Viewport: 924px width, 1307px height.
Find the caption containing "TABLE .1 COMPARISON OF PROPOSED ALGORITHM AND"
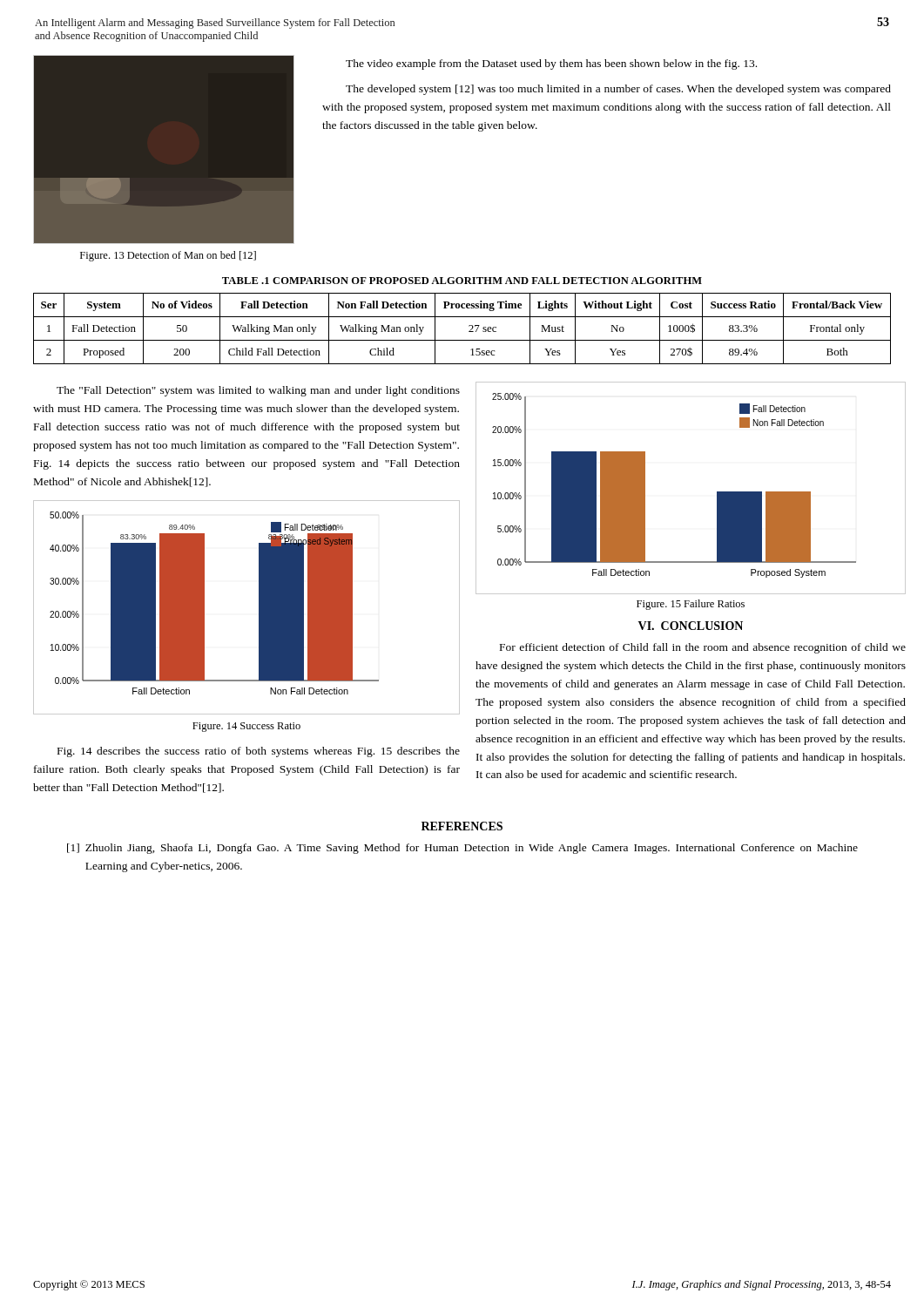(462, 281)
